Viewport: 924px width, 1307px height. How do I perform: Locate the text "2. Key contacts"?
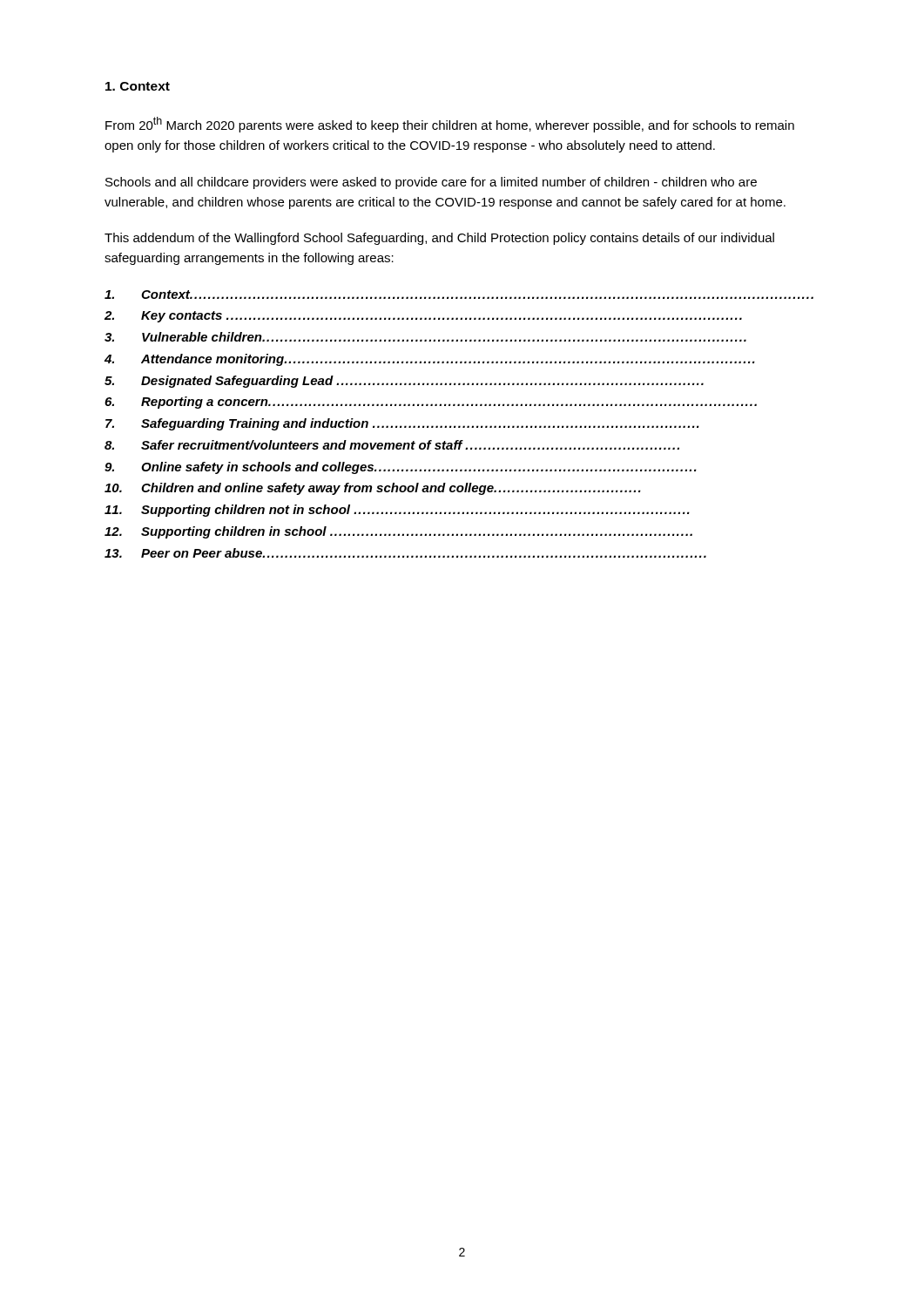tap(462, 316)
